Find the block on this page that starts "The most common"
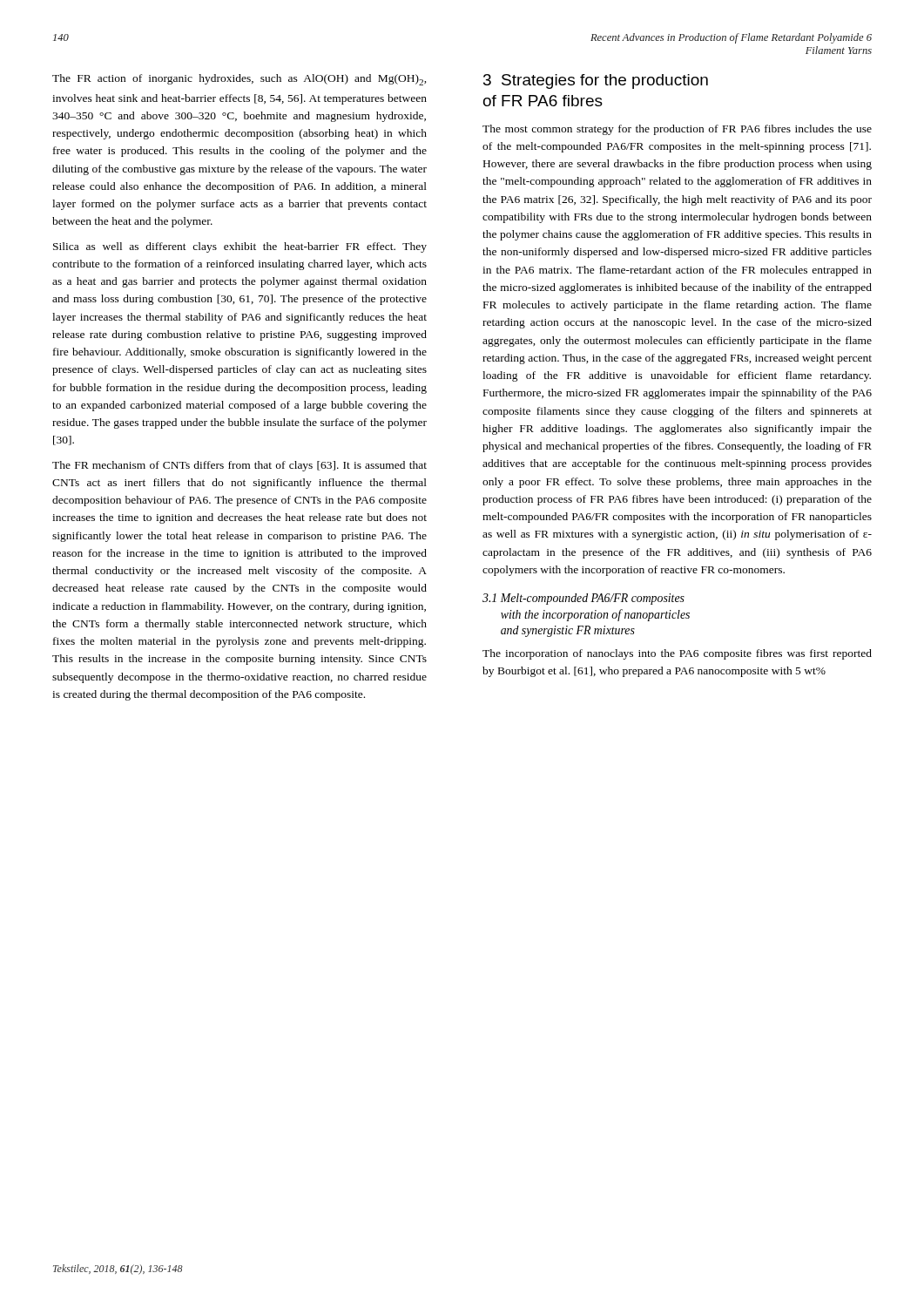 tap(677, 349)
